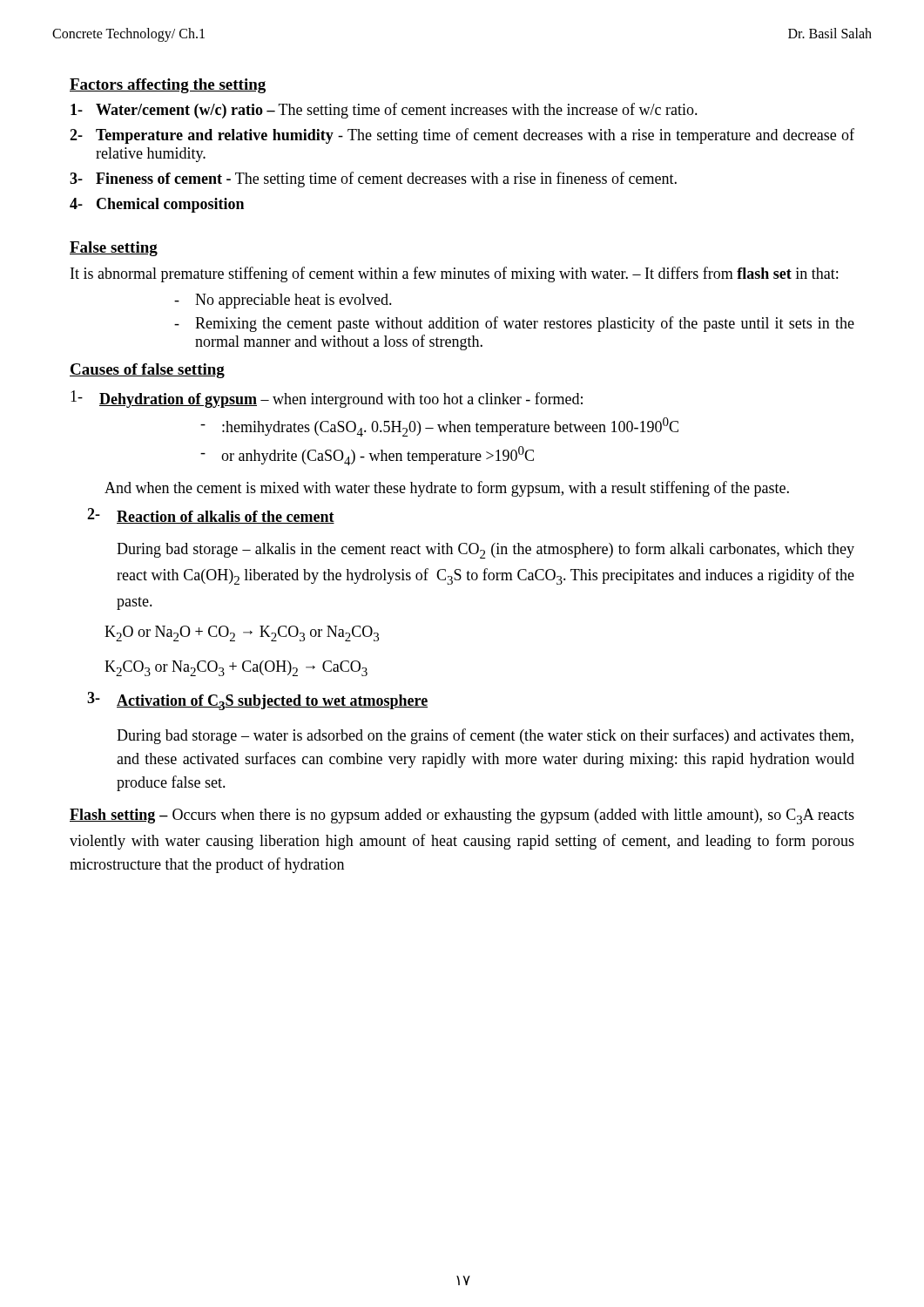924x1307 pixels.
Task: Locate the text starting "Factors affecting the setting"
Action: click(168, 84)
